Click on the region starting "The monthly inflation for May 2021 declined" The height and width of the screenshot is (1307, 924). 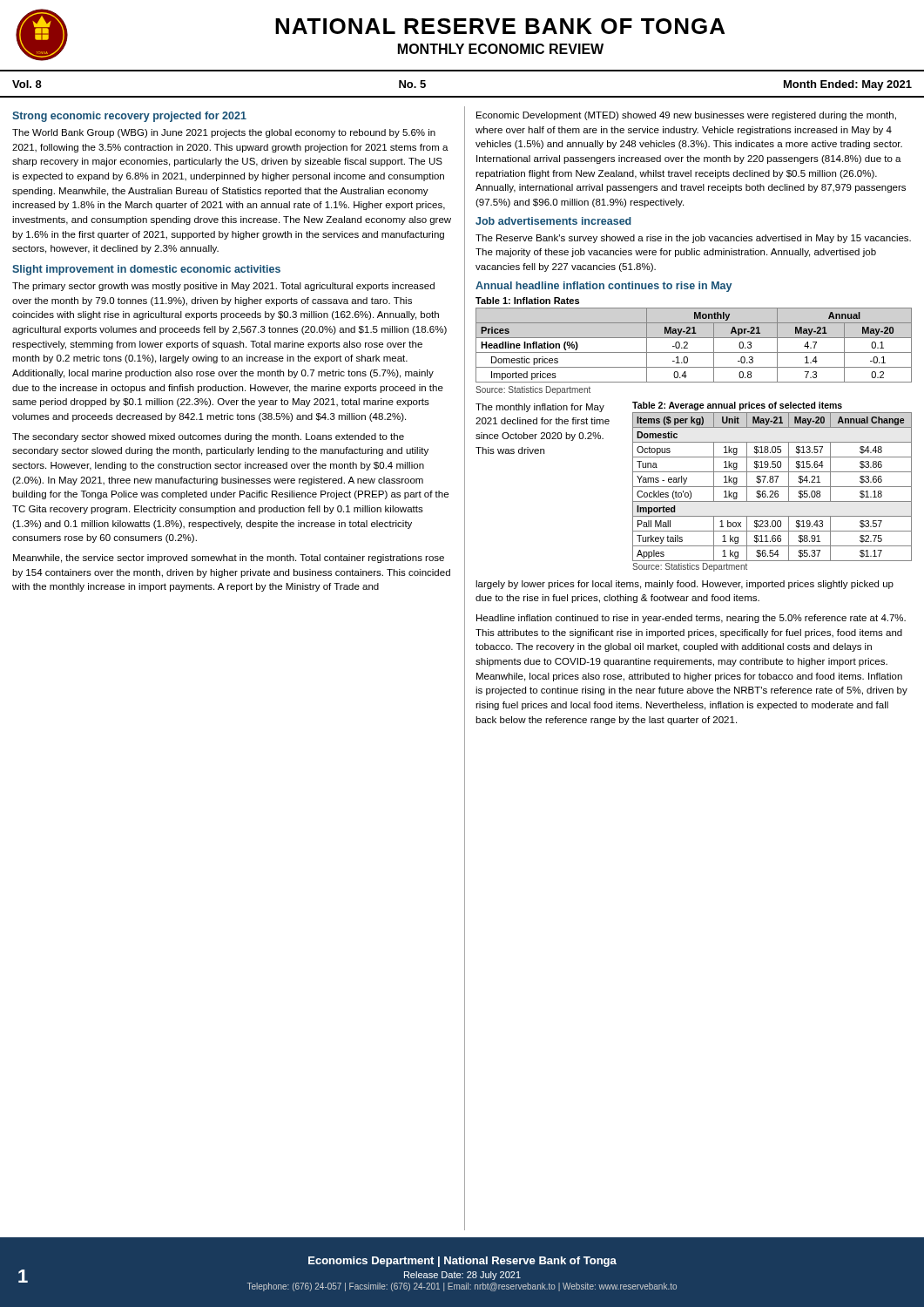(543, 428)
